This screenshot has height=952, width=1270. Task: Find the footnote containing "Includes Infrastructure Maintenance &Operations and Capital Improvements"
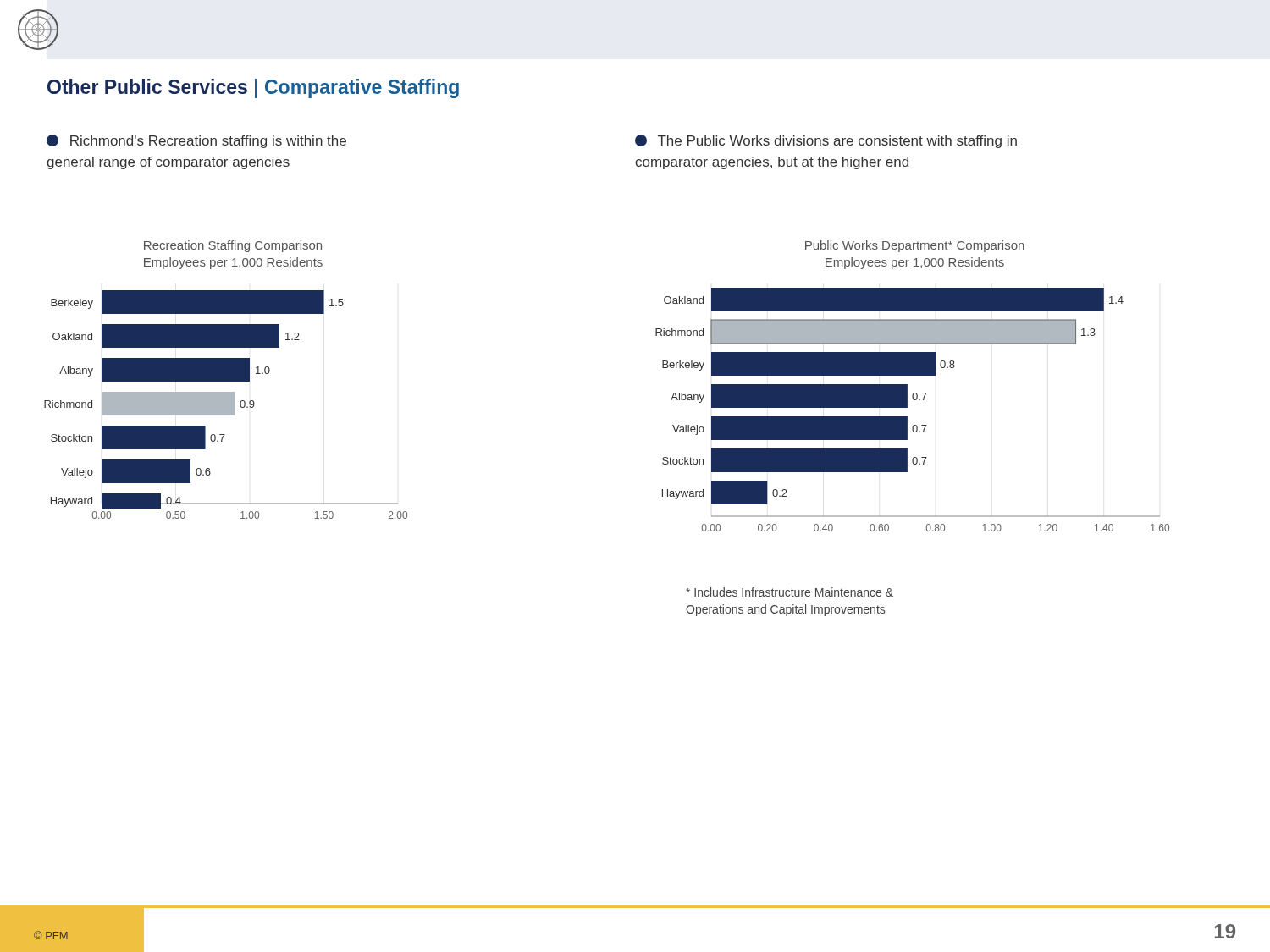[x=790, y=601]
